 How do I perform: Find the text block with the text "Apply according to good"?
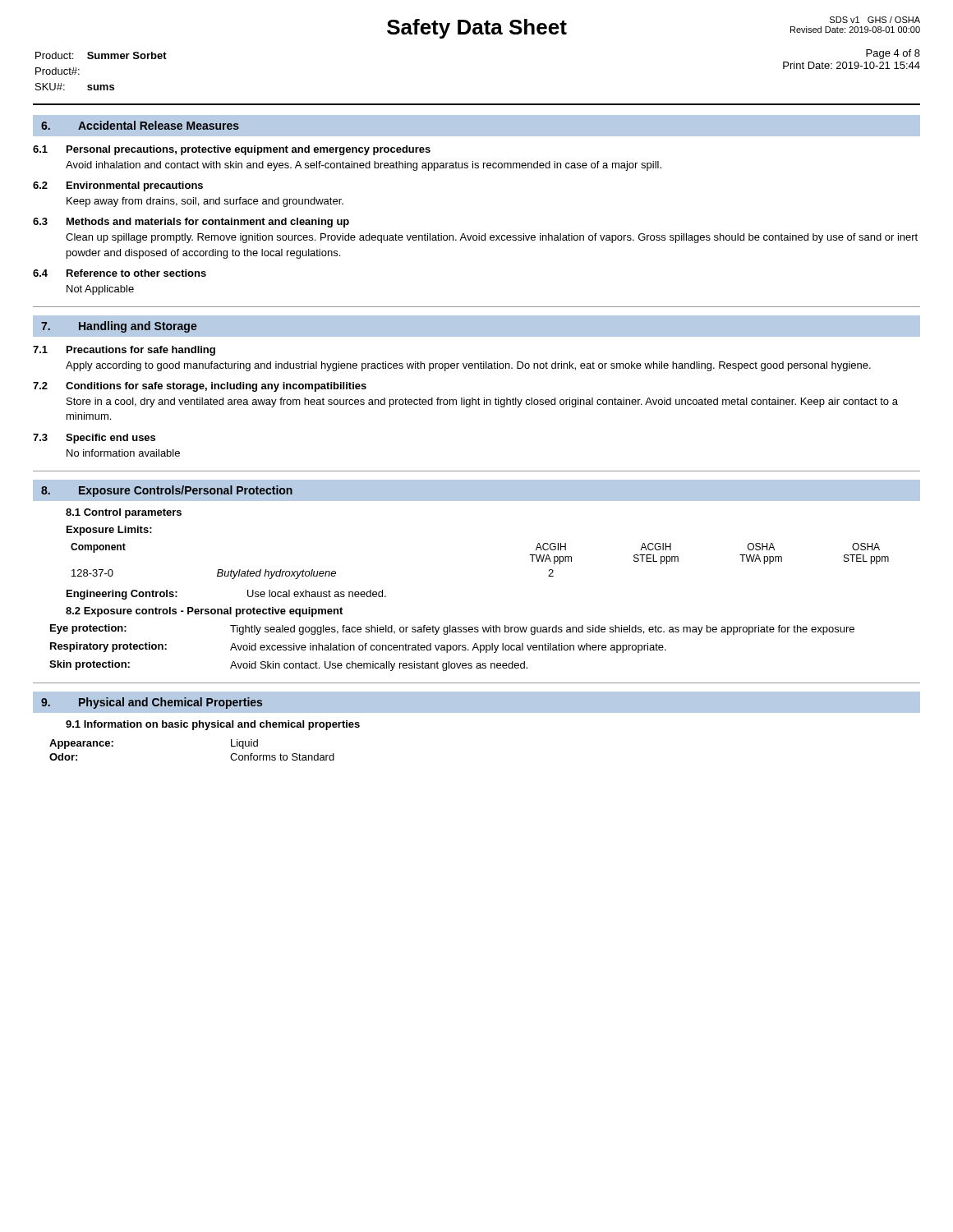pos(469,365)
